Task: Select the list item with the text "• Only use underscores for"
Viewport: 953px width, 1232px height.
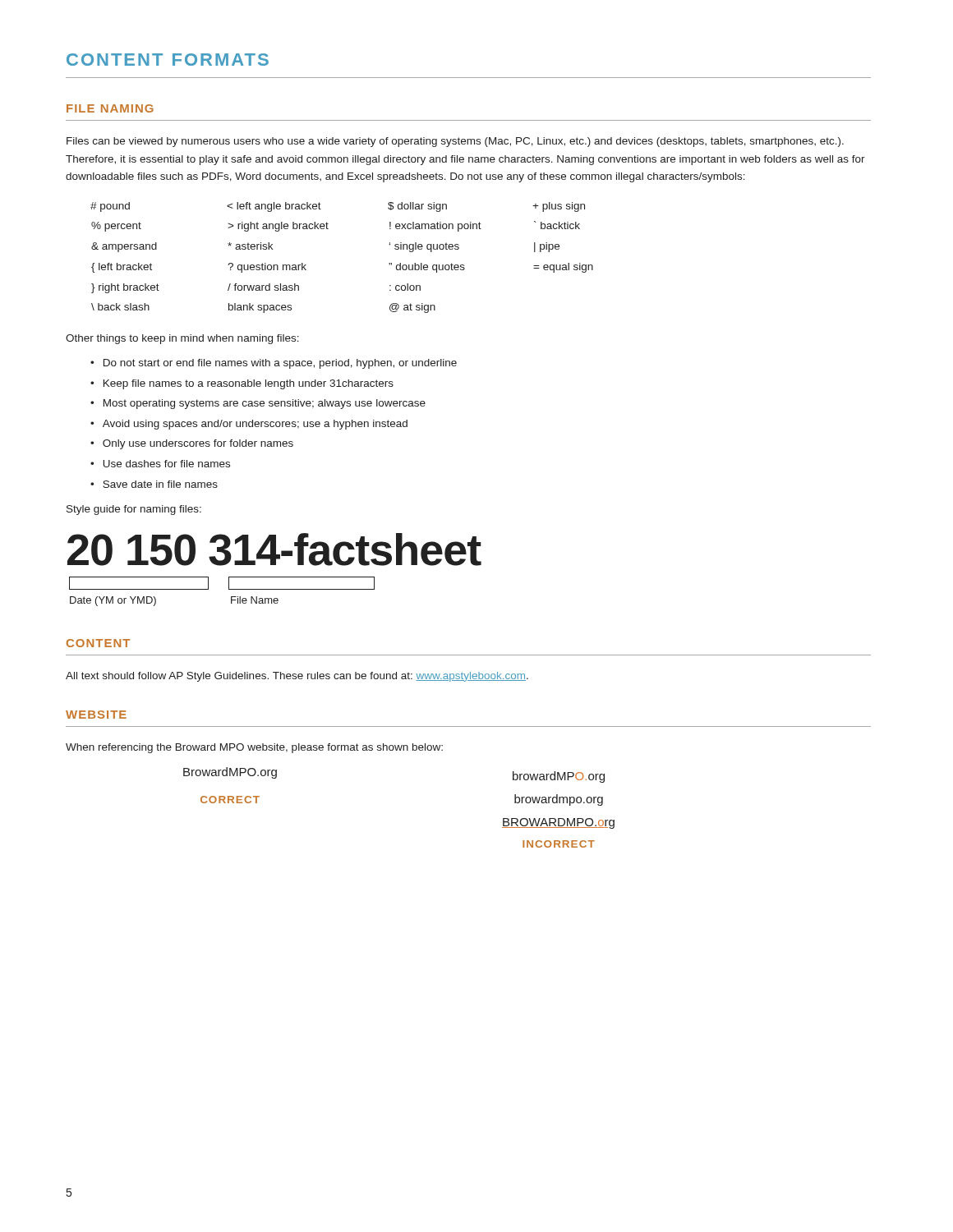Action: coord(192,444)
